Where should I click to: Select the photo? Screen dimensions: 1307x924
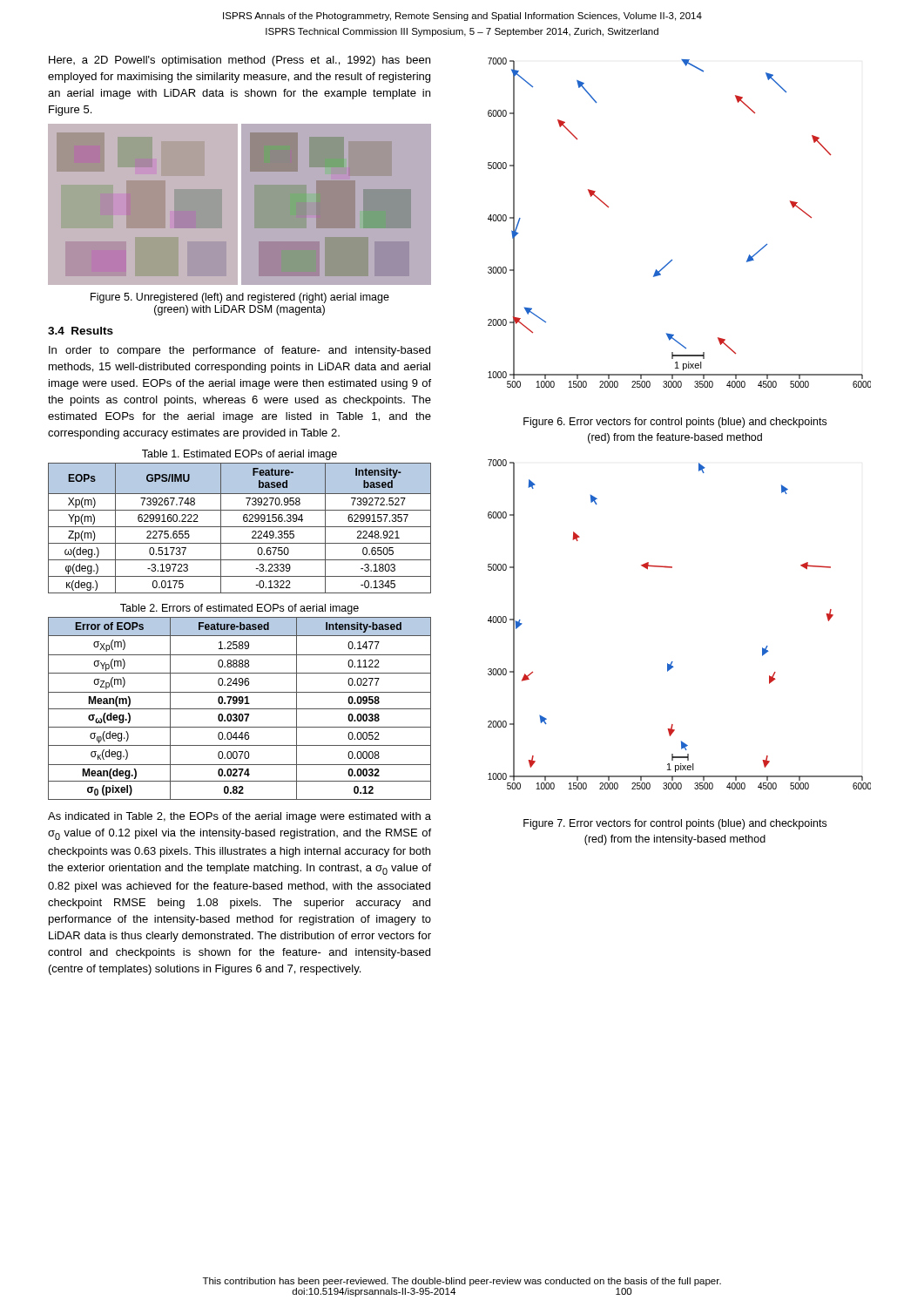click(x=239, y=206)
